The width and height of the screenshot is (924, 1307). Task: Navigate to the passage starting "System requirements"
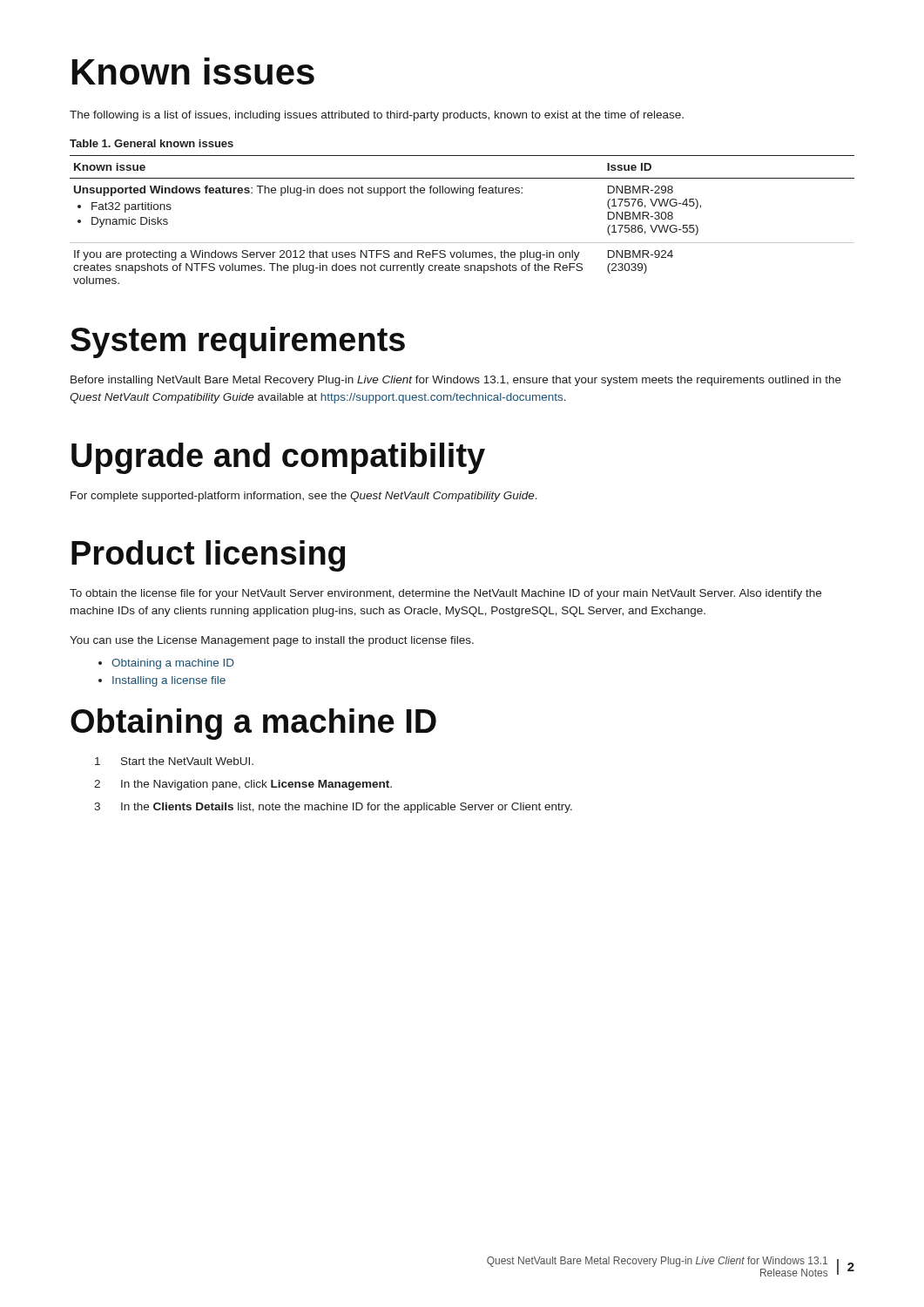click(238, 342)
